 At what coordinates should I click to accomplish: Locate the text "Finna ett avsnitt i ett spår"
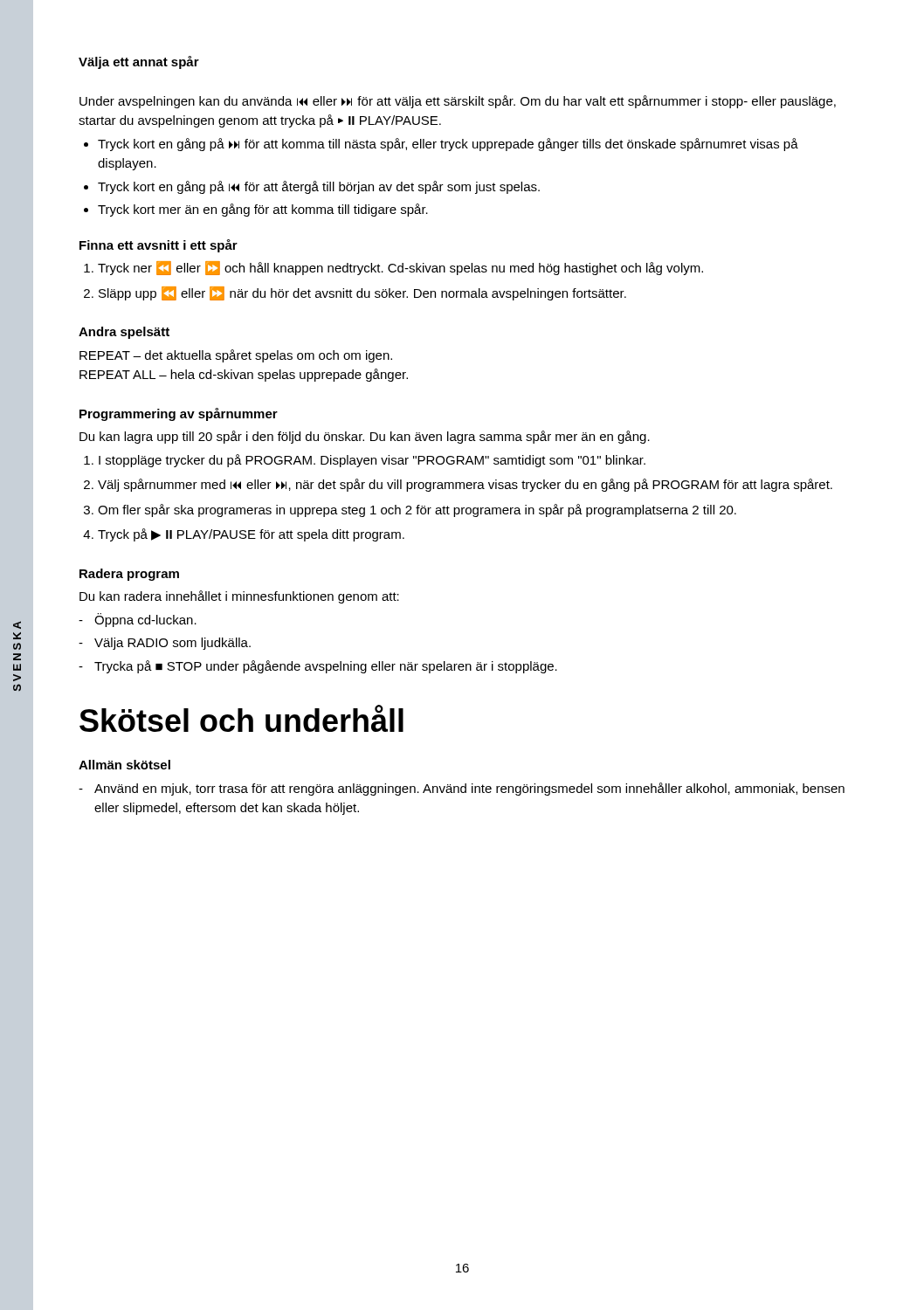tap(159, 246)
